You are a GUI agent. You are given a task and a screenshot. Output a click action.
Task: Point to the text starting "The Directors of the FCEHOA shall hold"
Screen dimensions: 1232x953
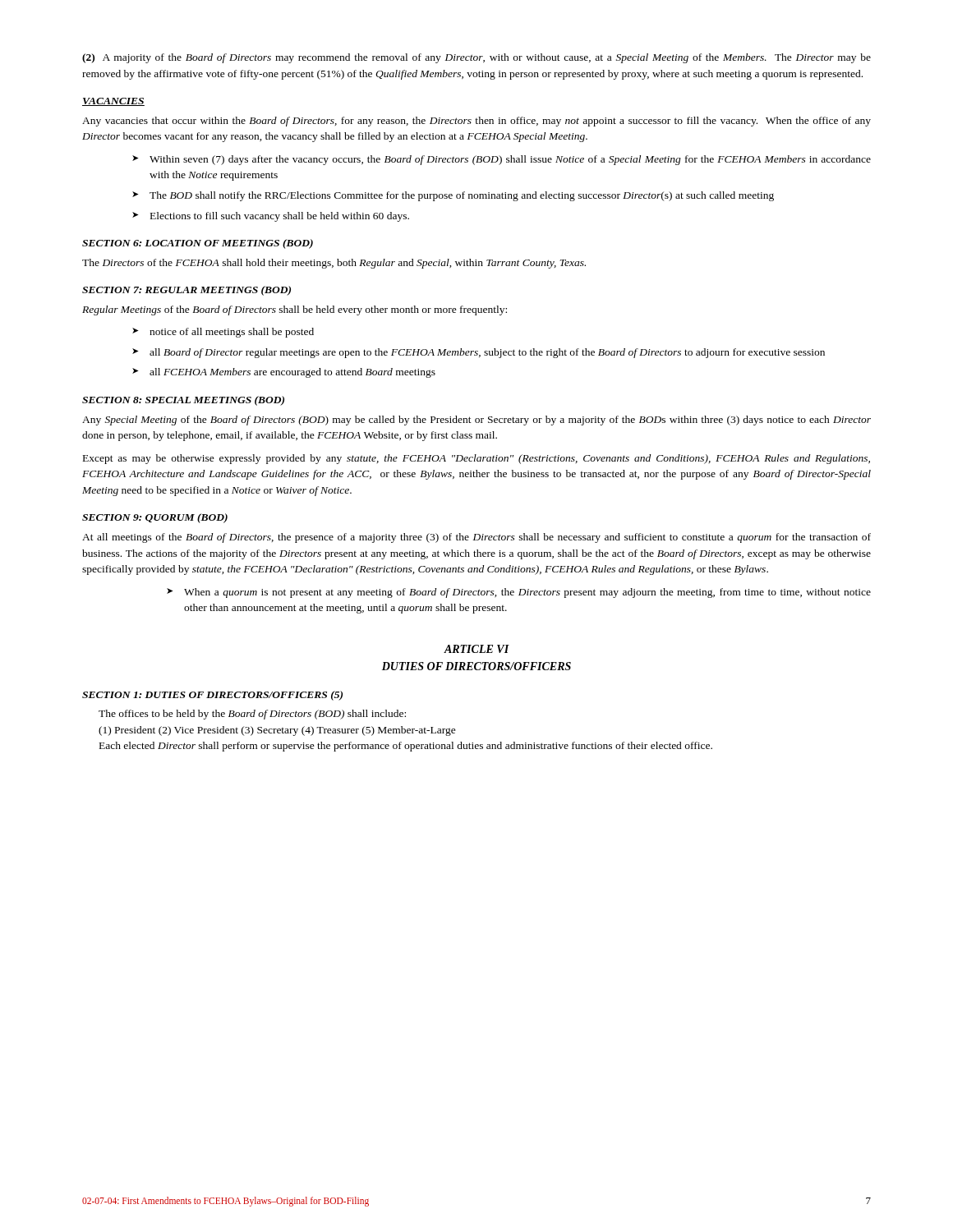pos(476,262)
